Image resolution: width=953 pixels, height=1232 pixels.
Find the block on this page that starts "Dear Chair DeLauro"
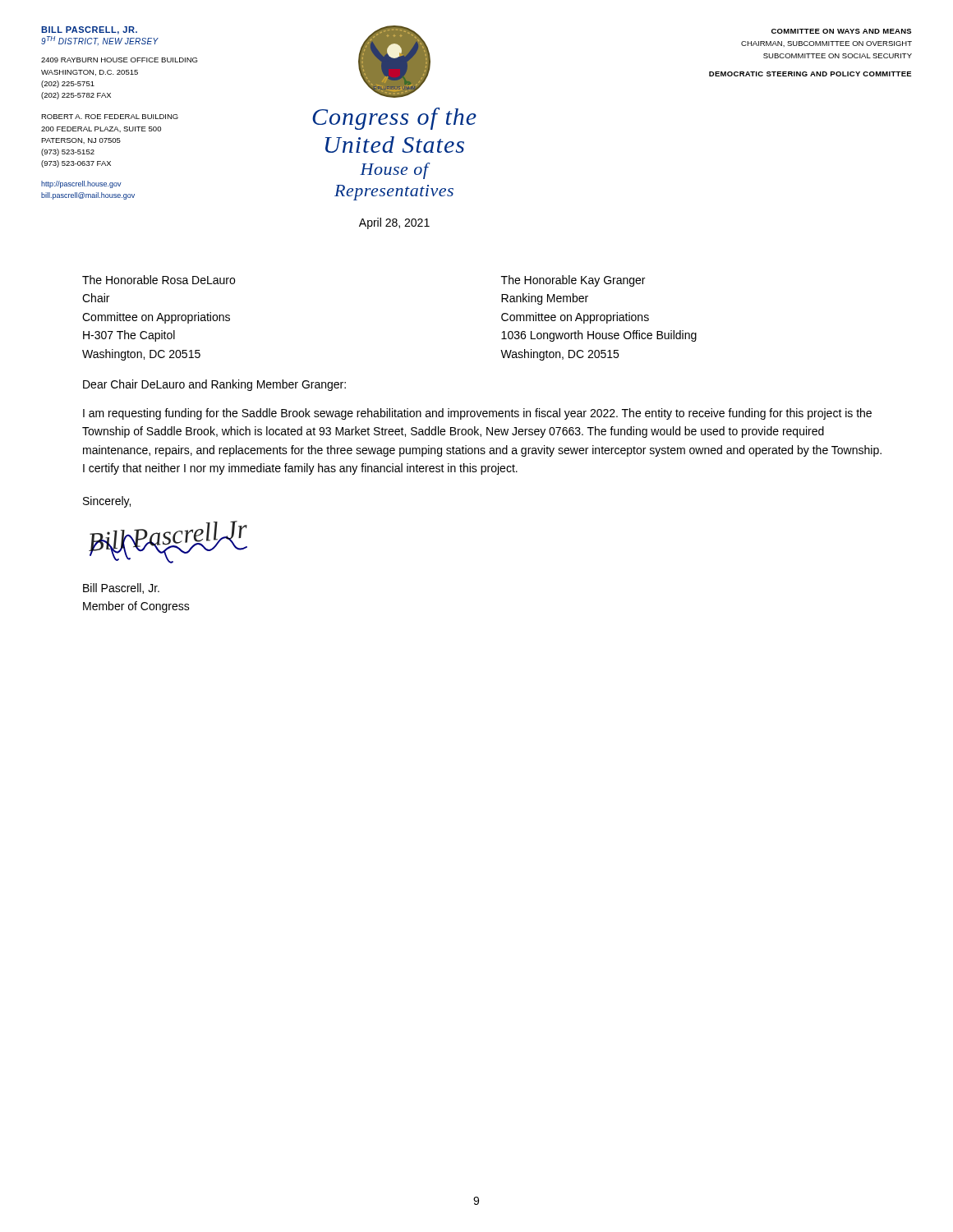214,384
